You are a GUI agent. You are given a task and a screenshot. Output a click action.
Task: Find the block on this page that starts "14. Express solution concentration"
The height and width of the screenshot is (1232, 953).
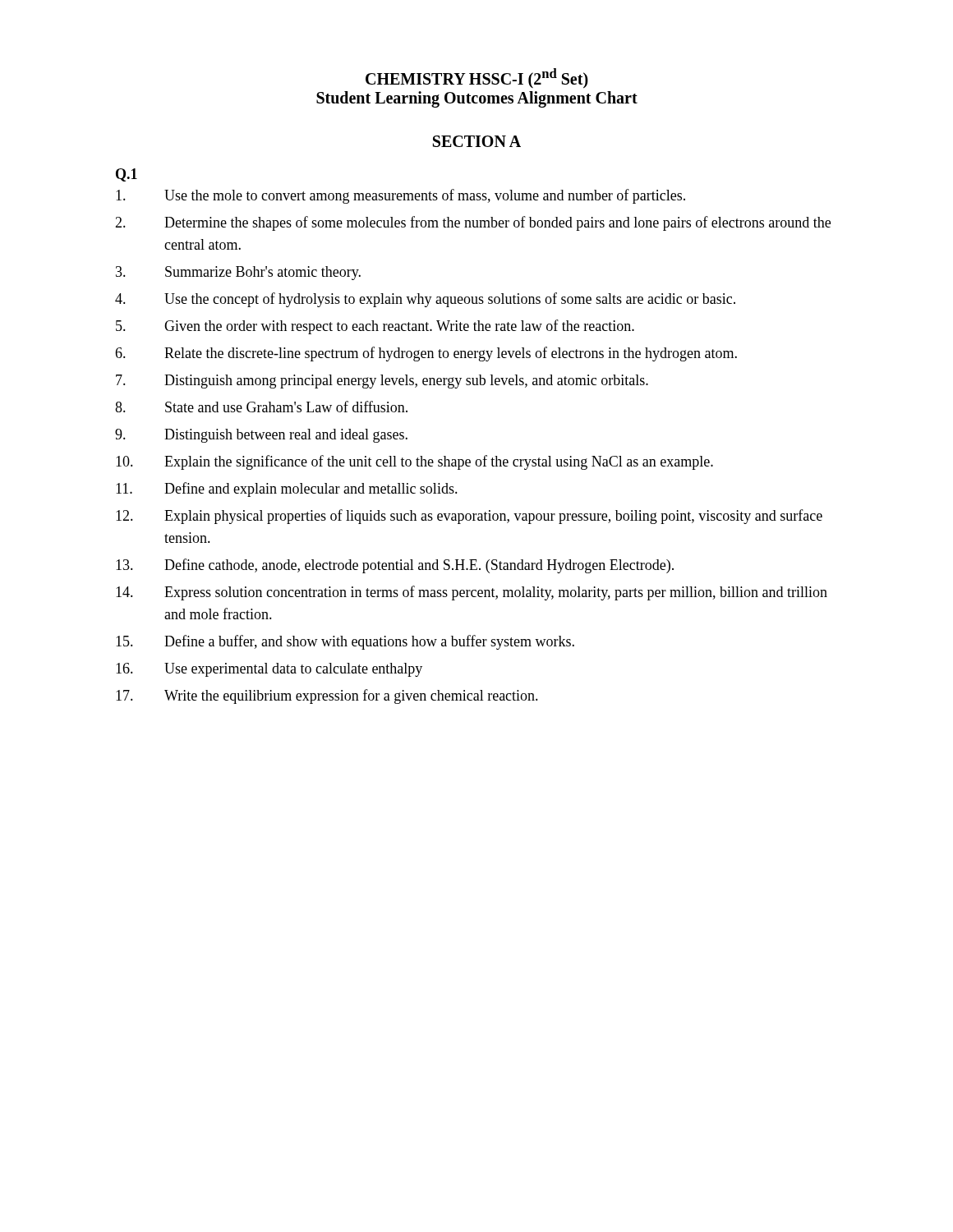click(476, 603)
